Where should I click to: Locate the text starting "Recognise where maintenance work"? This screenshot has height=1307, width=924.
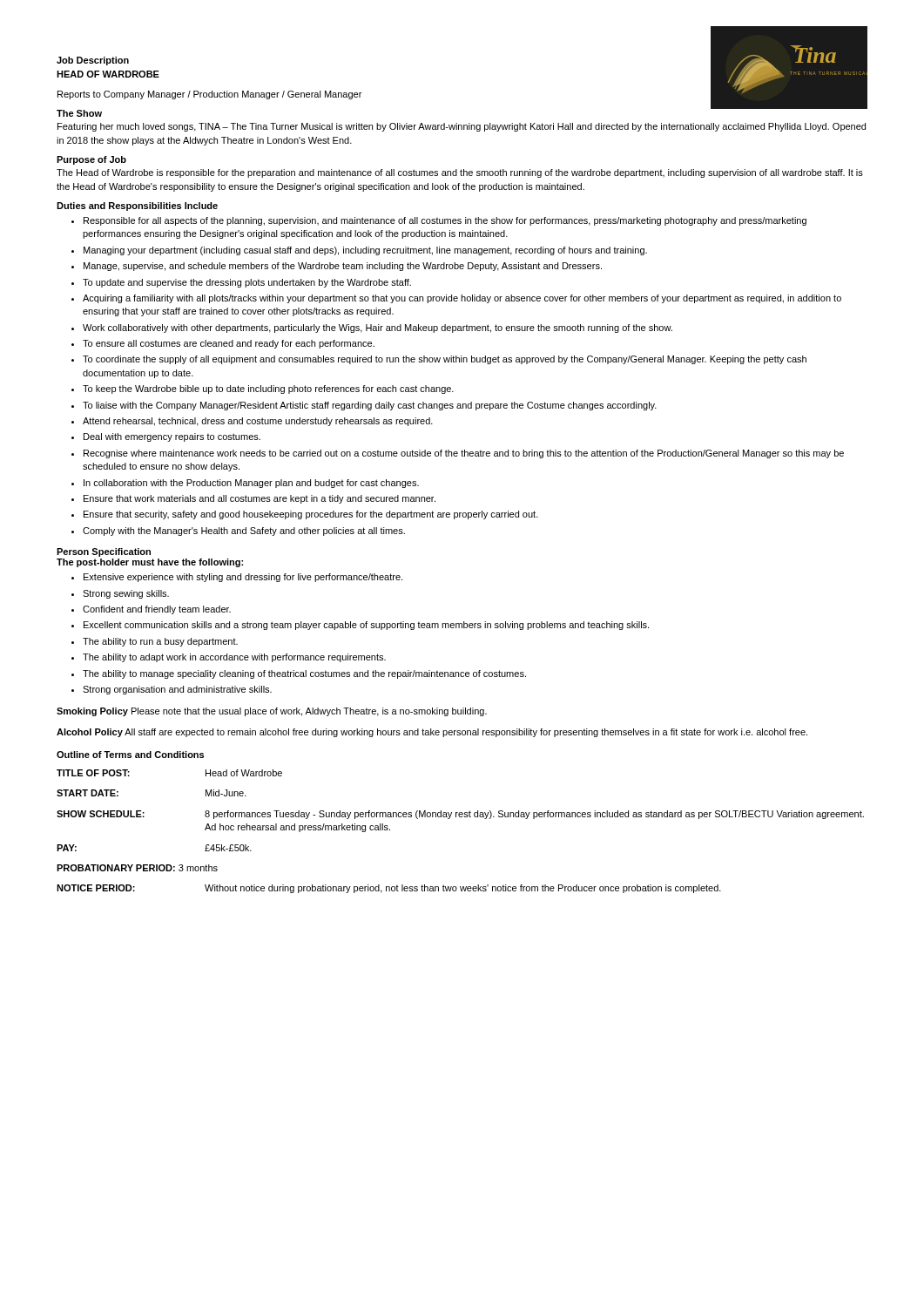(x=463, y=460)
